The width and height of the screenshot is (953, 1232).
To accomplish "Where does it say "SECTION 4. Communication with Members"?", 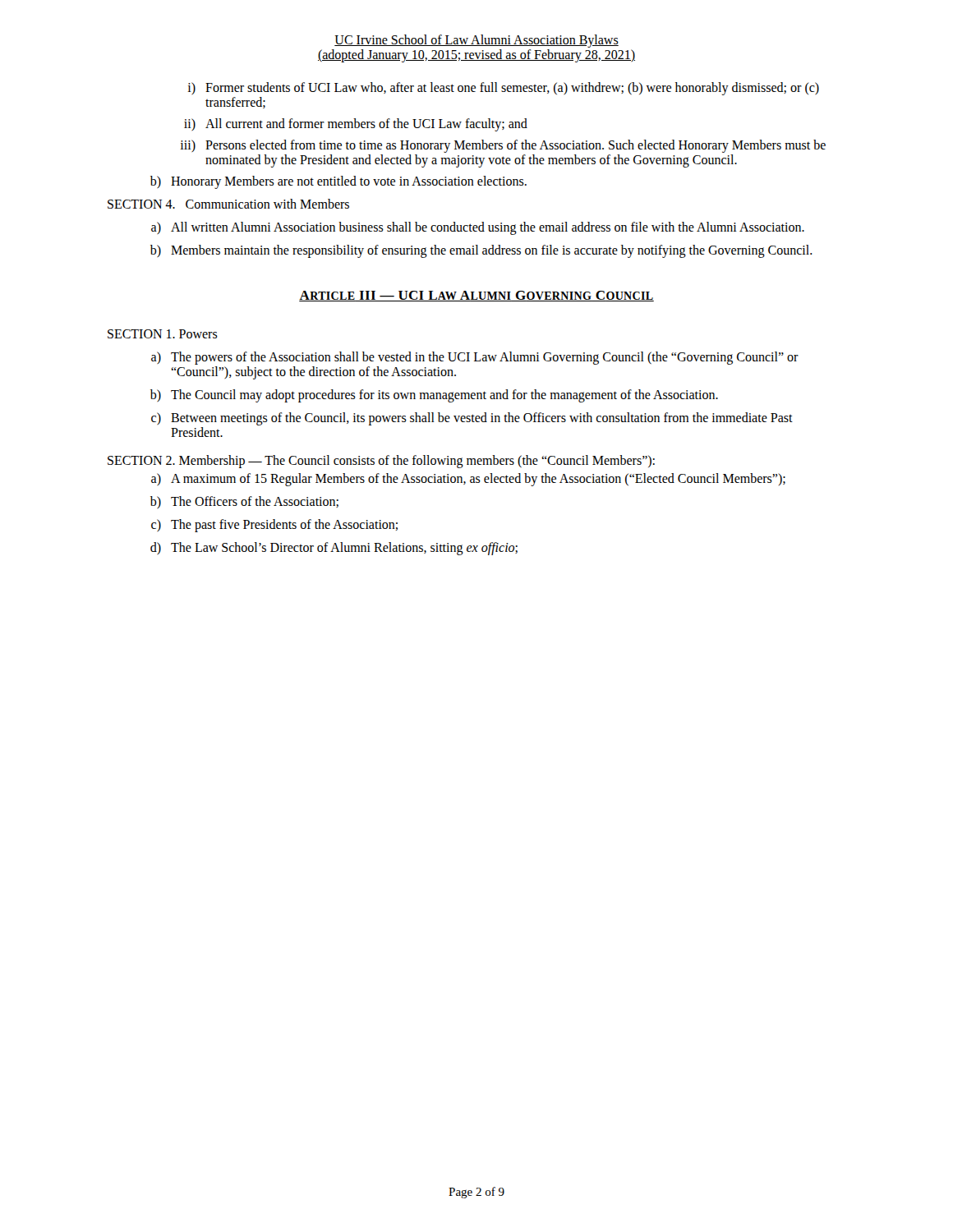I will pos(228,204).
